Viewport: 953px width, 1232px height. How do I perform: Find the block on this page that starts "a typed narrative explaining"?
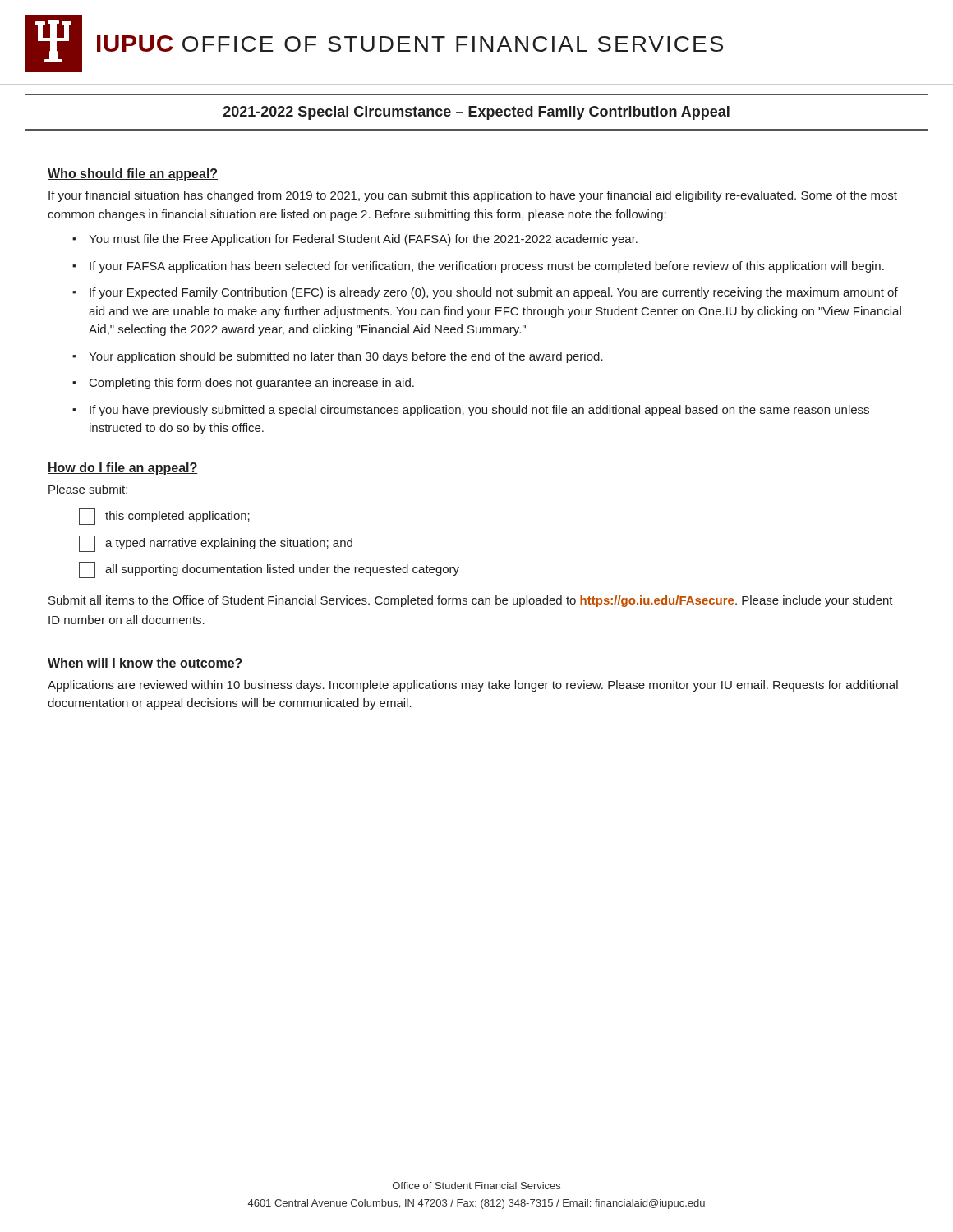point(216,543)
